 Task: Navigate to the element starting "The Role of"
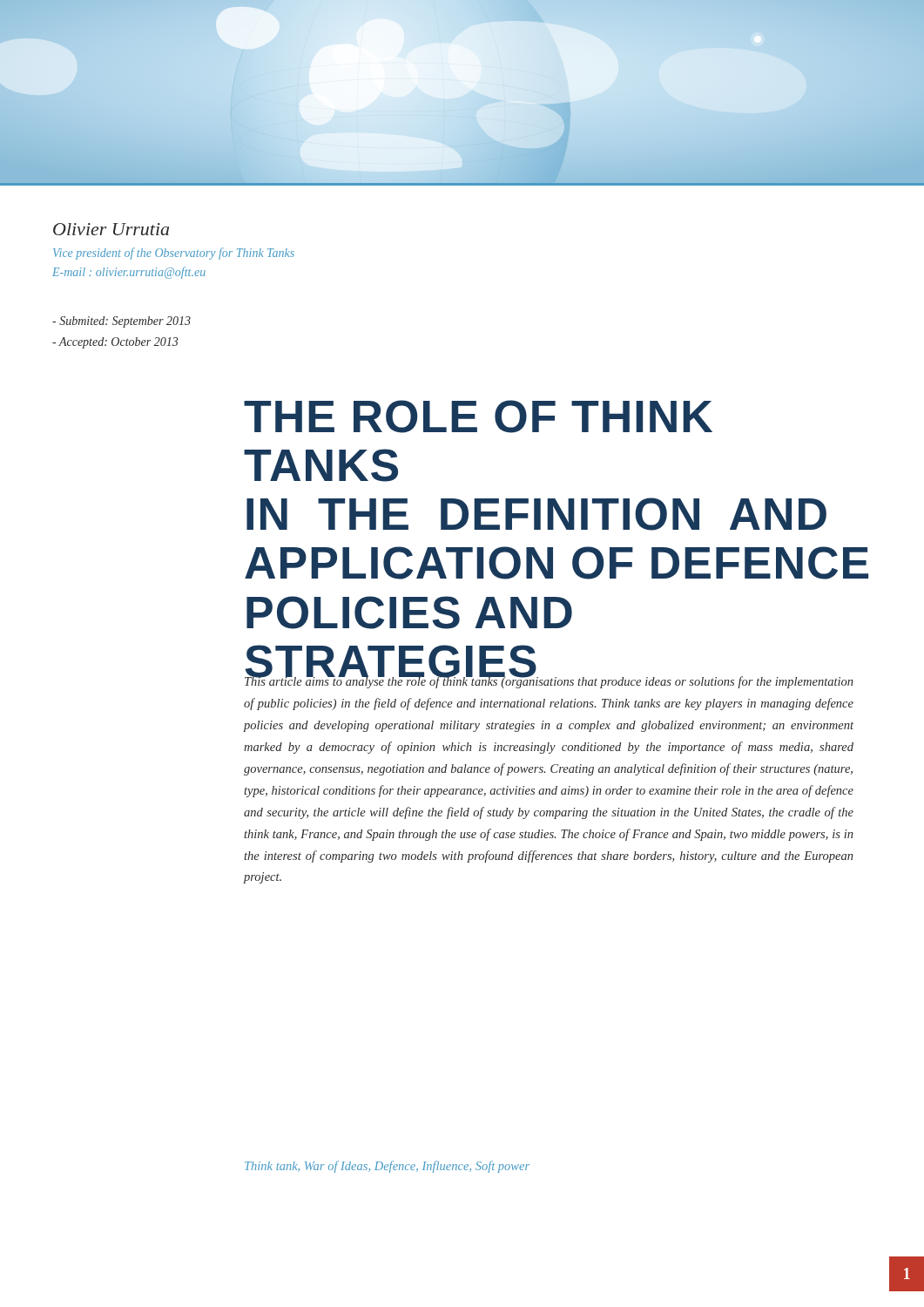coord(562,539)
